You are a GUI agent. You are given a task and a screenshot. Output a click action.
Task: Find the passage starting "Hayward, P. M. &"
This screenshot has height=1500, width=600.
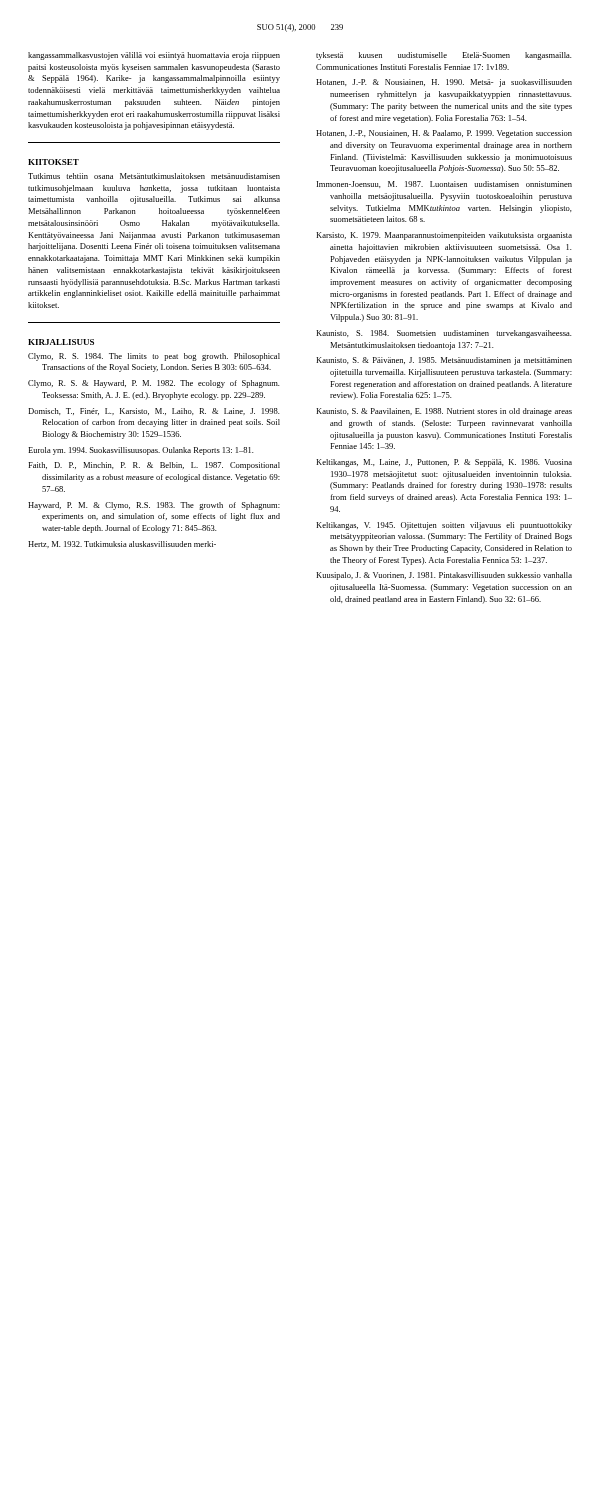coord(154,516)
